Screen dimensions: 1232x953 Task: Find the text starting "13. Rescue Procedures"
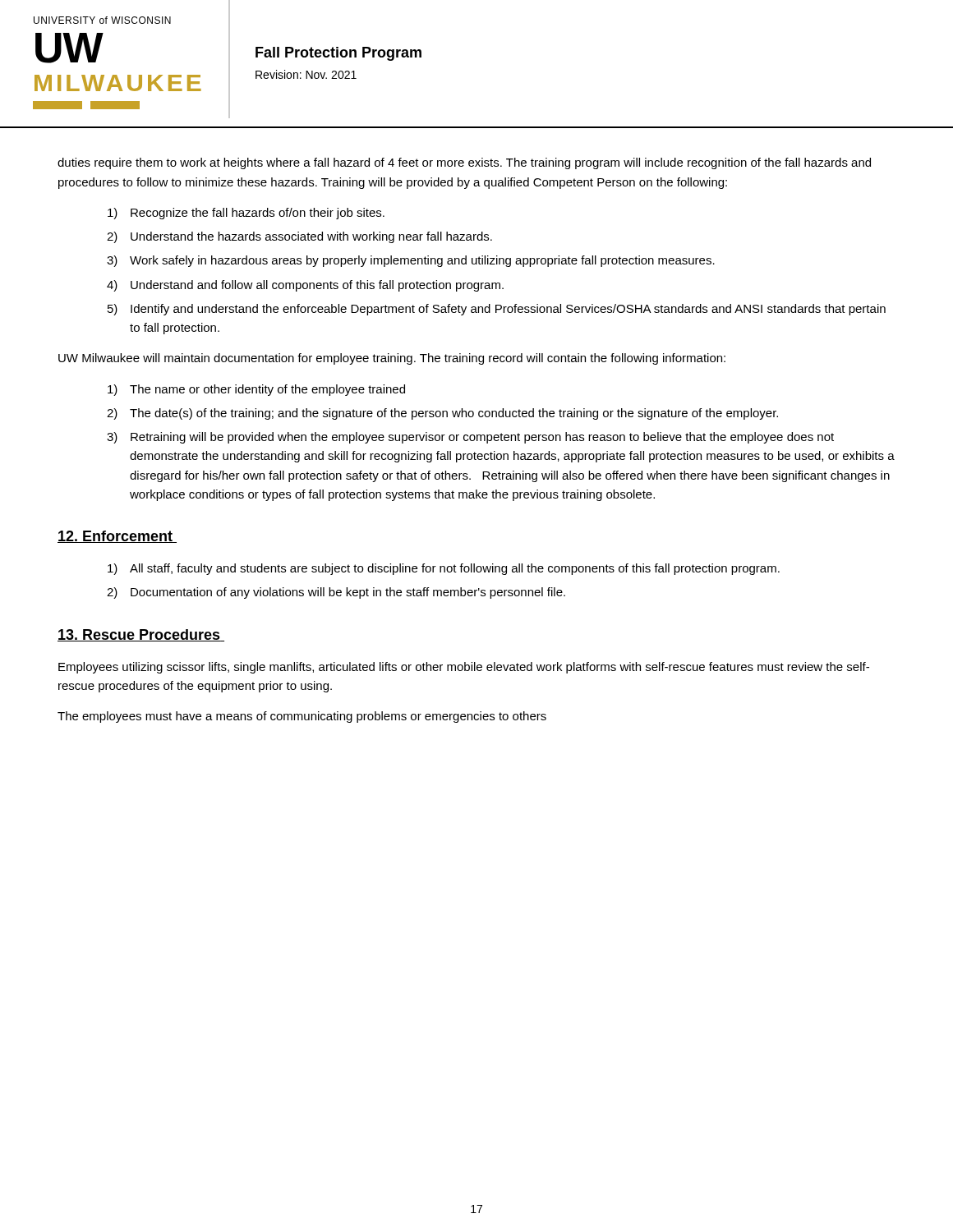[x=141, y=635]
